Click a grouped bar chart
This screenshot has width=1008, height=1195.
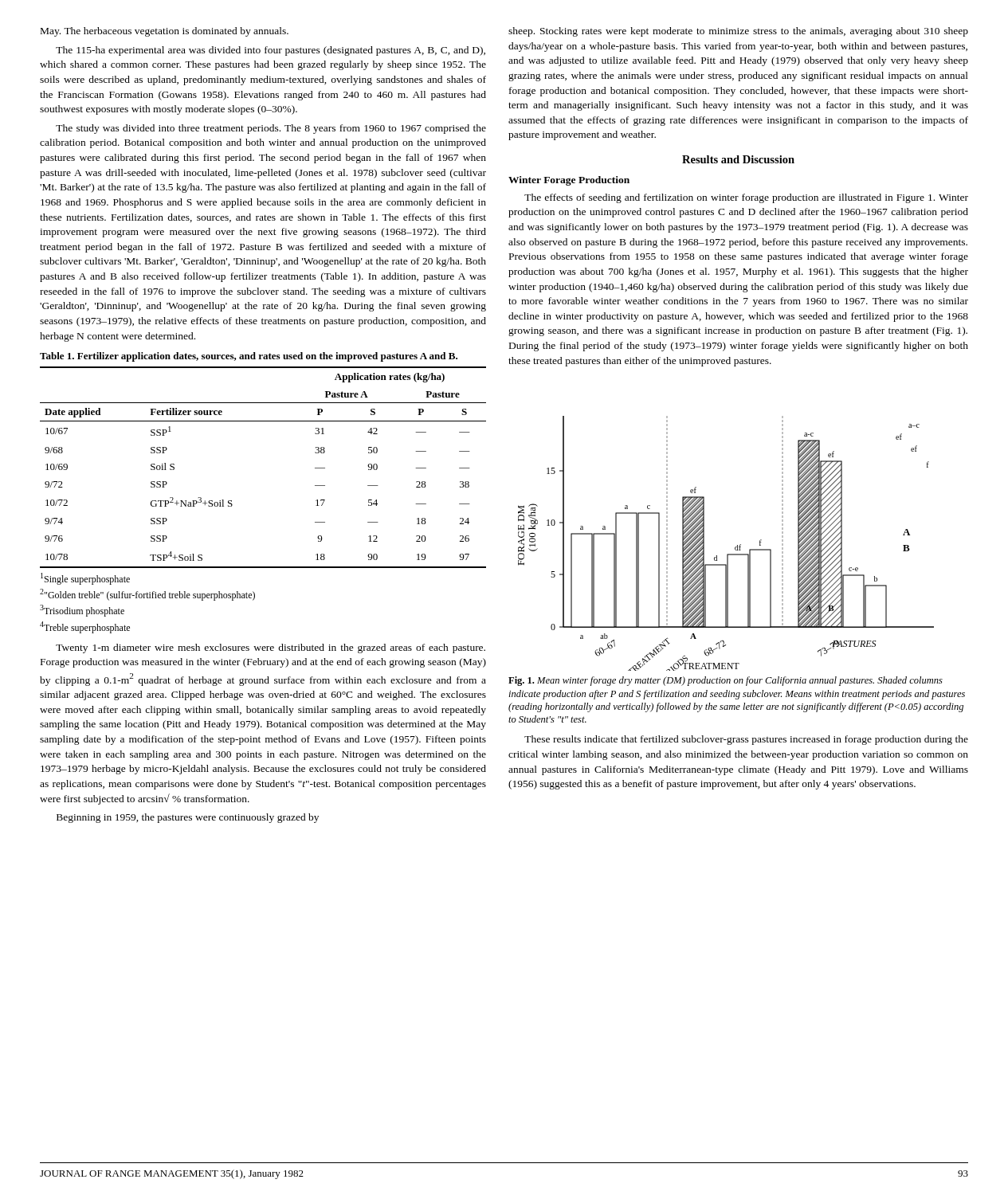[x=738, y=524]
